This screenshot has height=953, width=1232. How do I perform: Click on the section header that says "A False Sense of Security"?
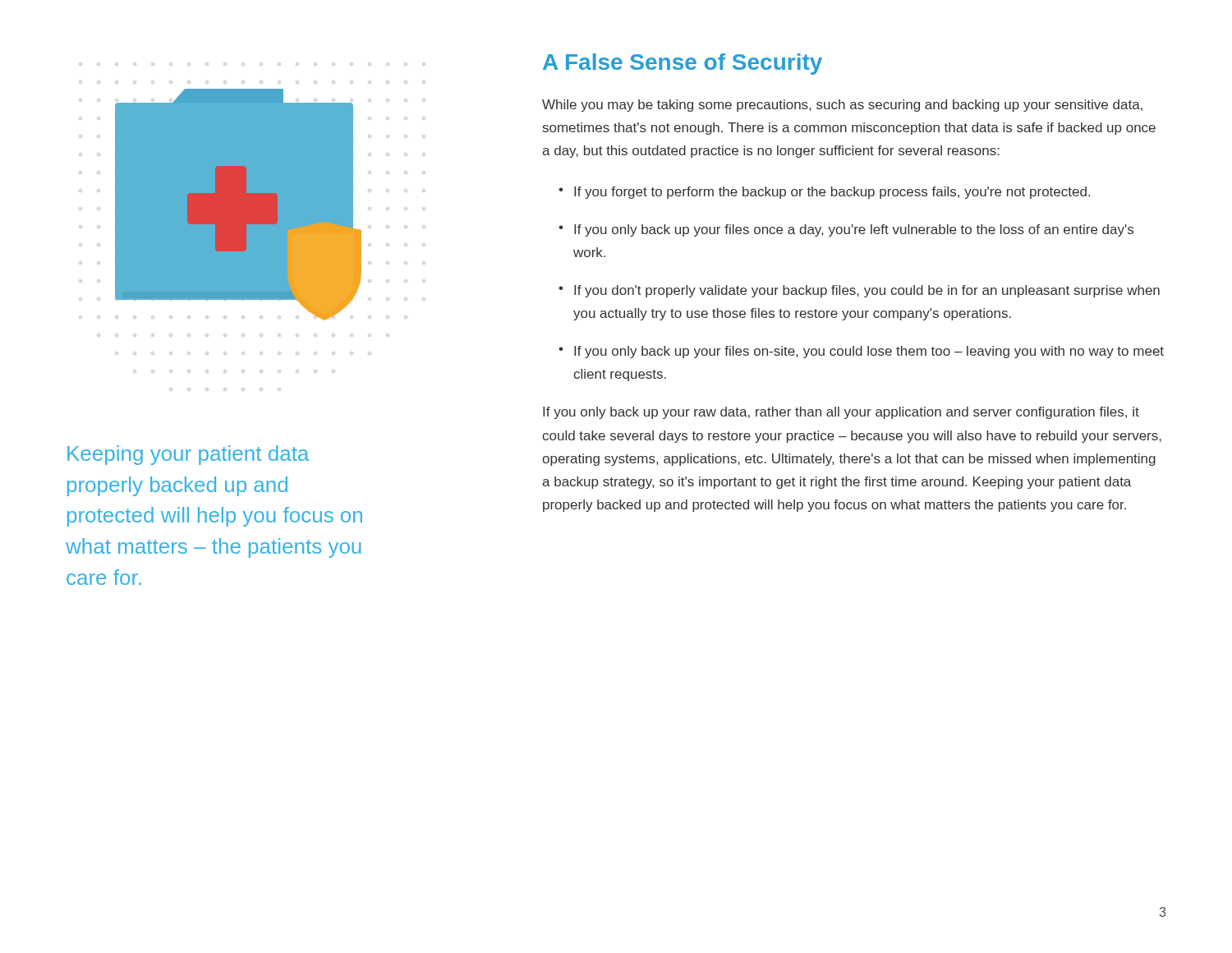pos(682,62)
